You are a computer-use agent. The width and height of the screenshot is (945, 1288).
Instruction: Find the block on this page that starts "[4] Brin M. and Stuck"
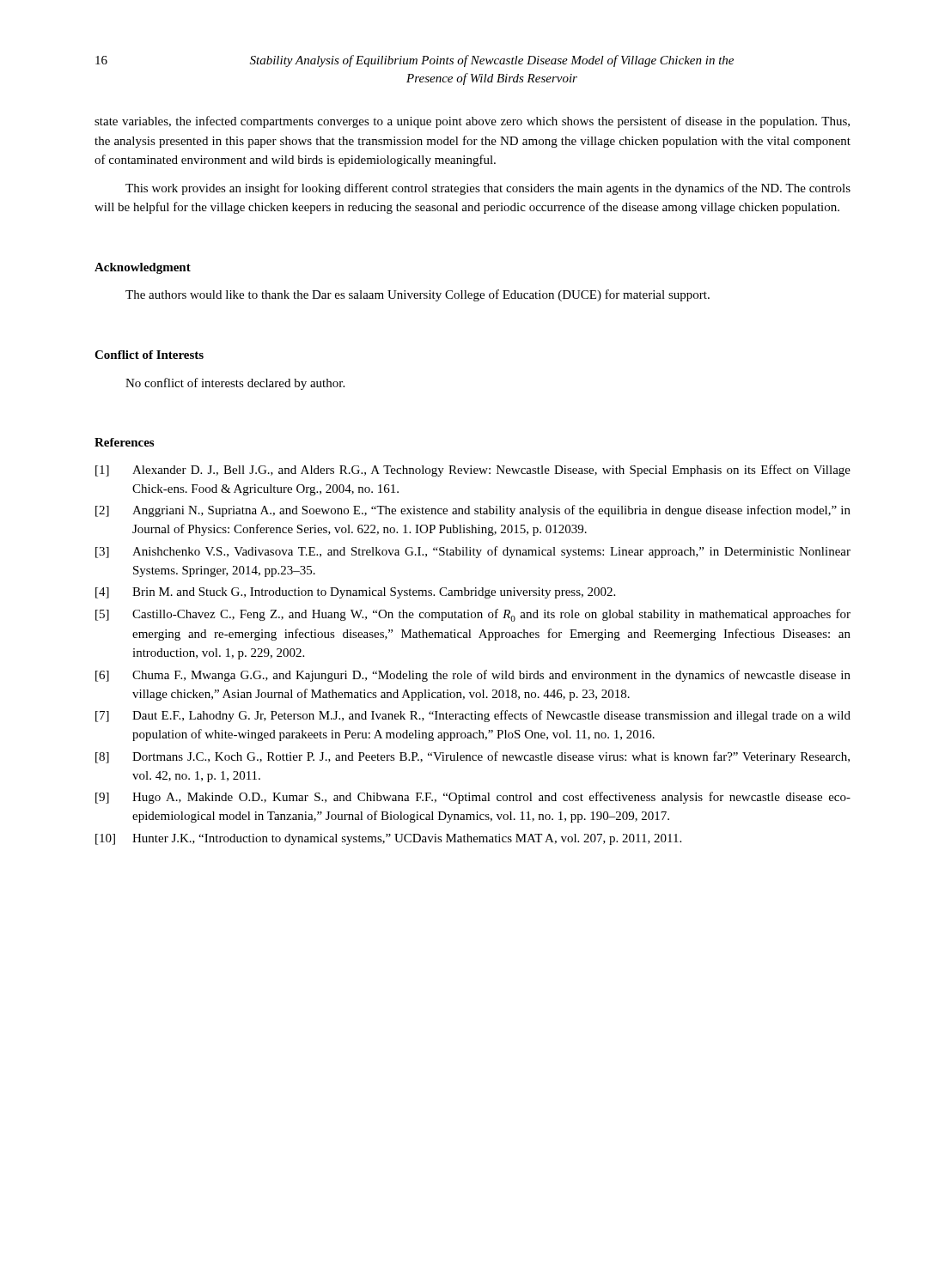pyautogui.click(x=472, y=593)
